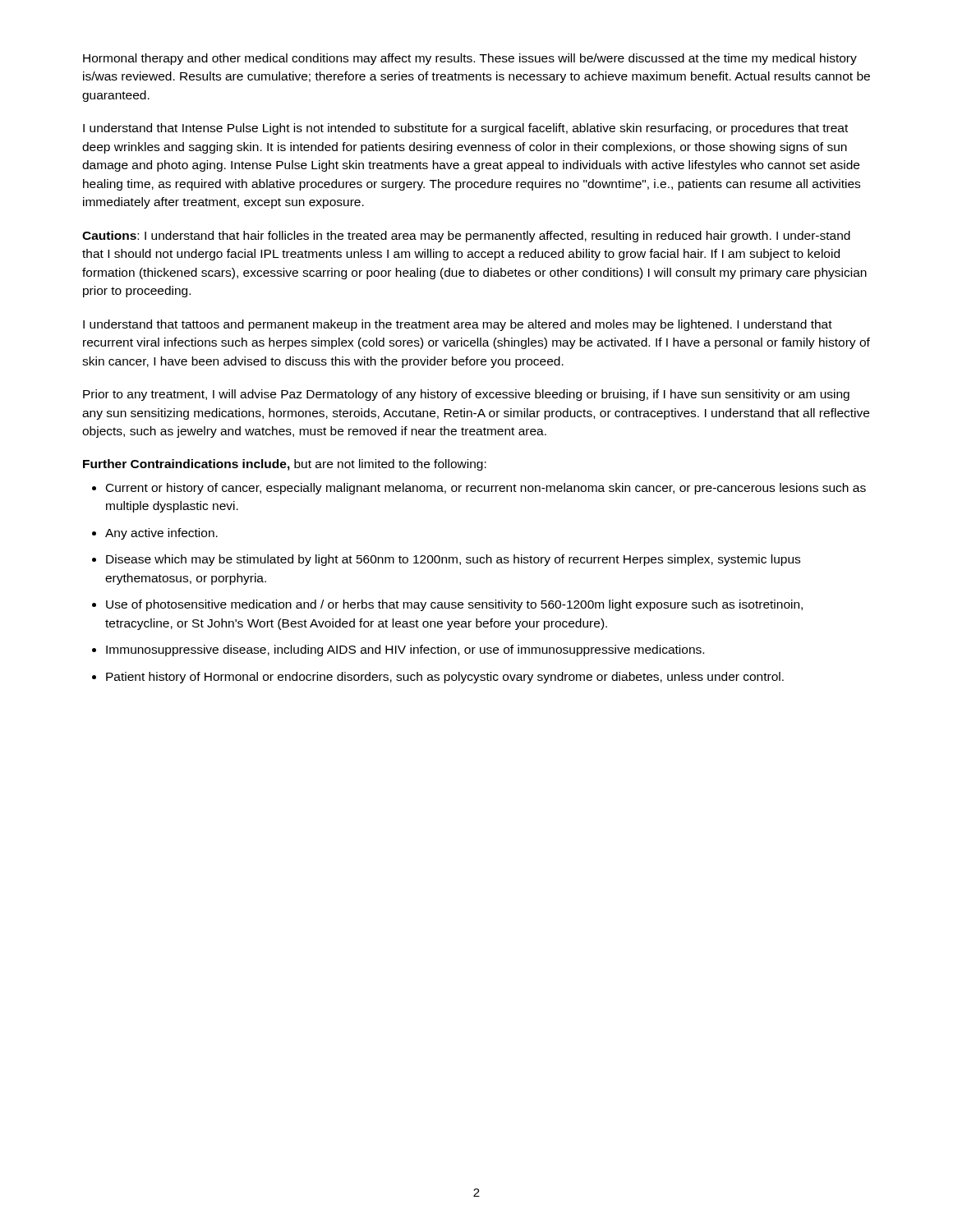Find the list item that reads "Patient history of Hormonal or endocrine disorders, such"
This screenshot has width=953, height=1232.
click(488, 677)
